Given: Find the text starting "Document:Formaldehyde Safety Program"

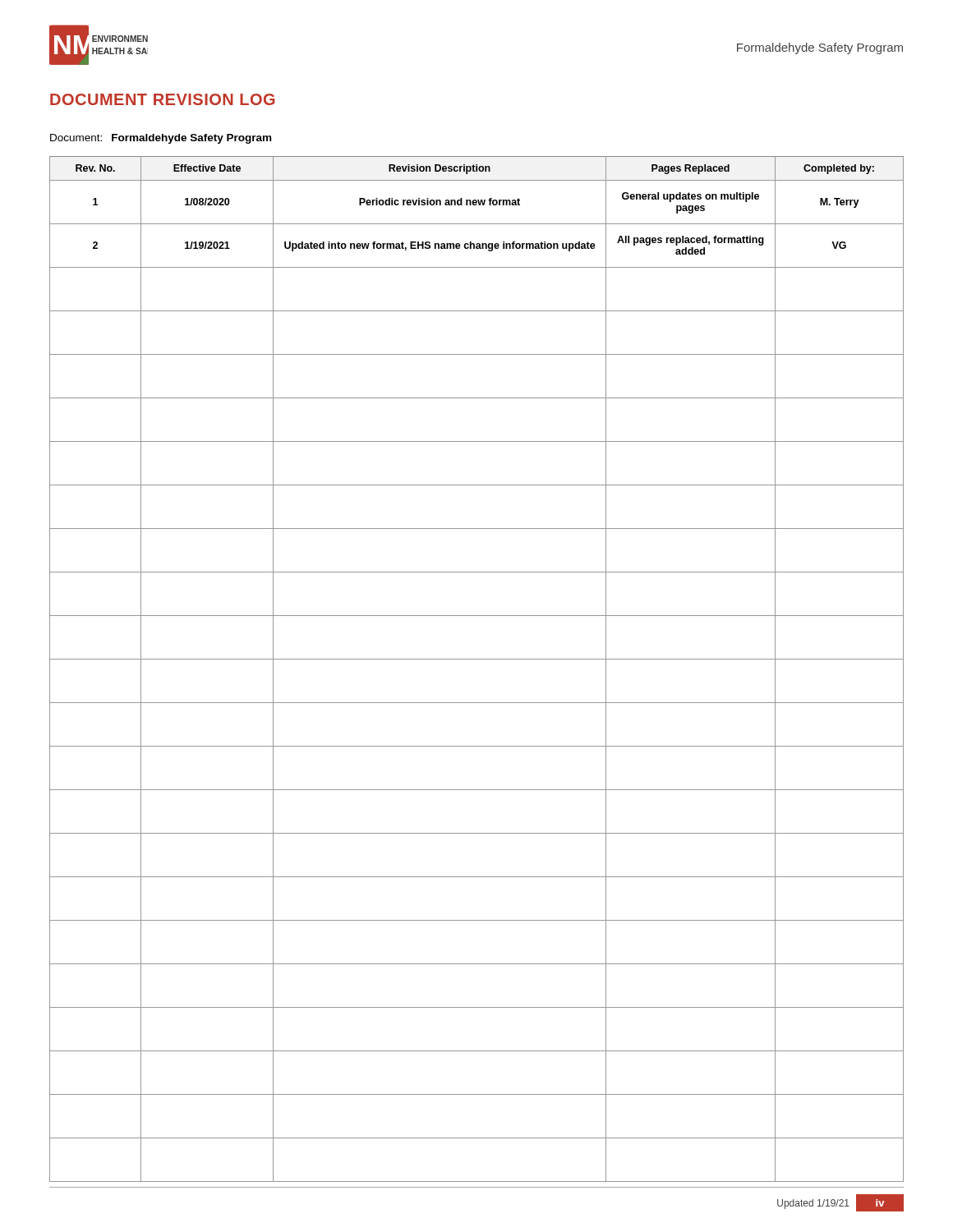Looking at the screenshot, I should (x=161, y=138).
